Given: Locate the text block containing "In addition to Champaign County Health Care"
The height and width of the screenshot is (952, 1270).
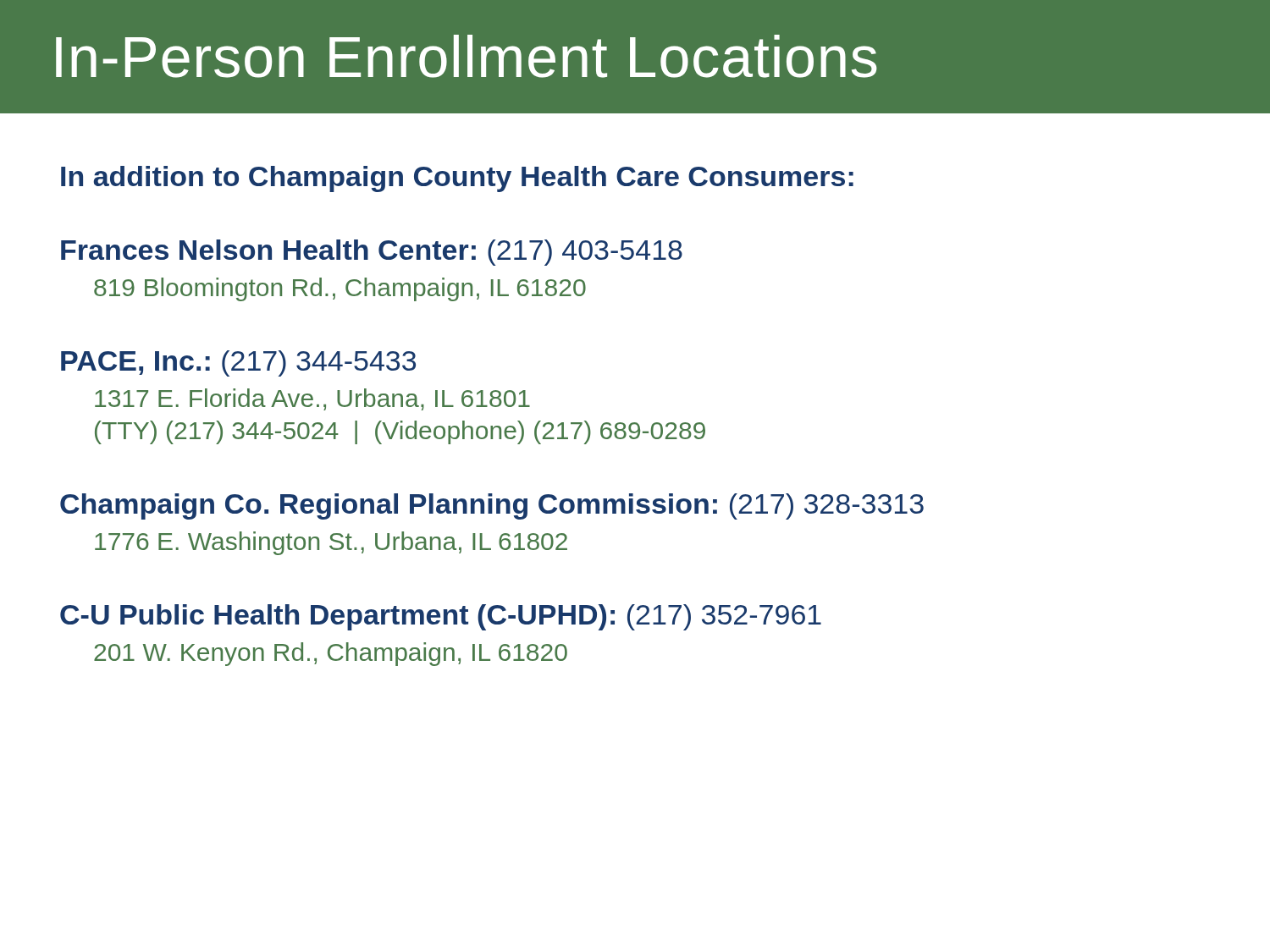Looking at the screenshot, I should point(458,176).
